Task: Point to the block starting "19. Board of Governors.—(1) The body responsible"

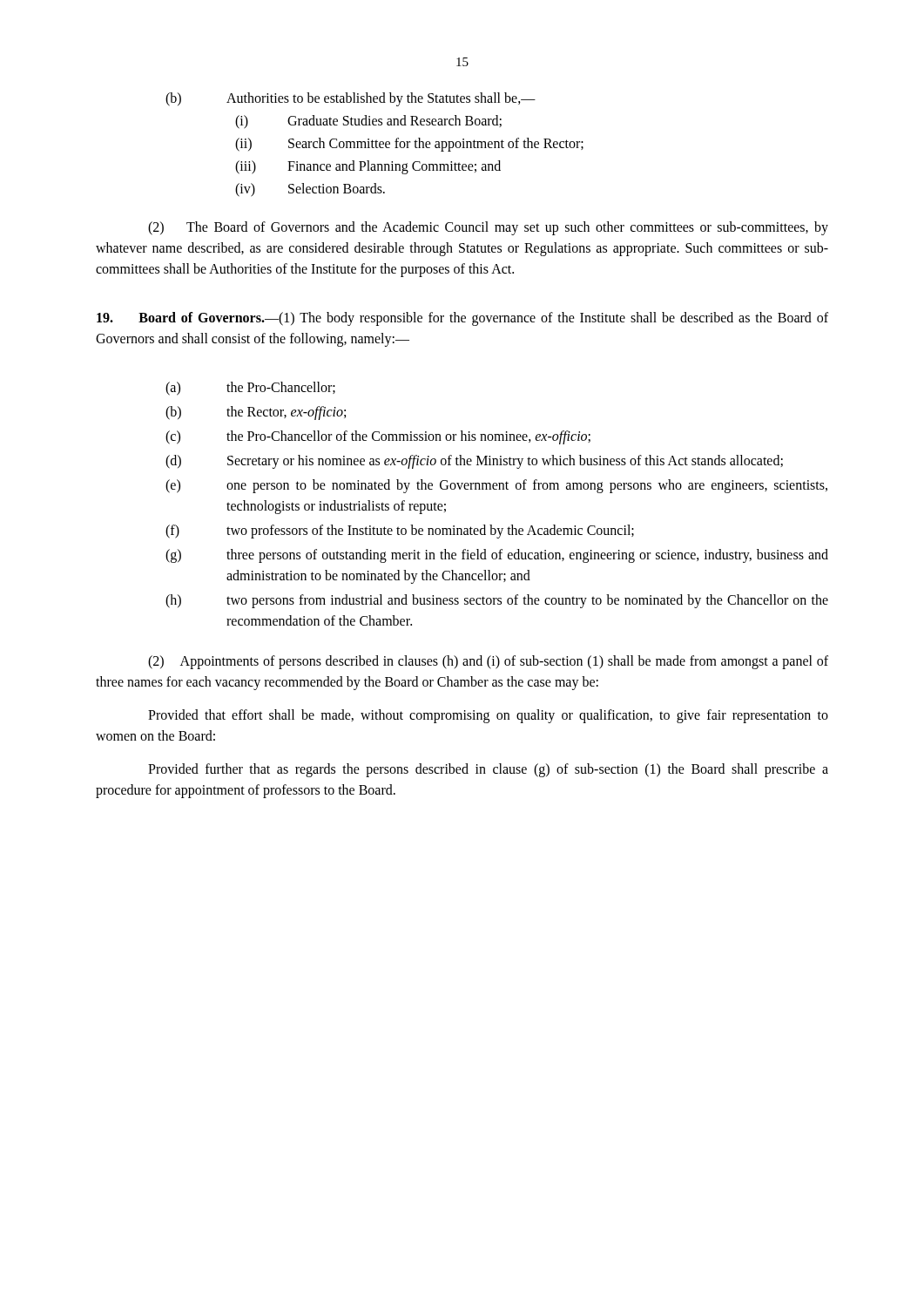Action: (x=462, y=328)
